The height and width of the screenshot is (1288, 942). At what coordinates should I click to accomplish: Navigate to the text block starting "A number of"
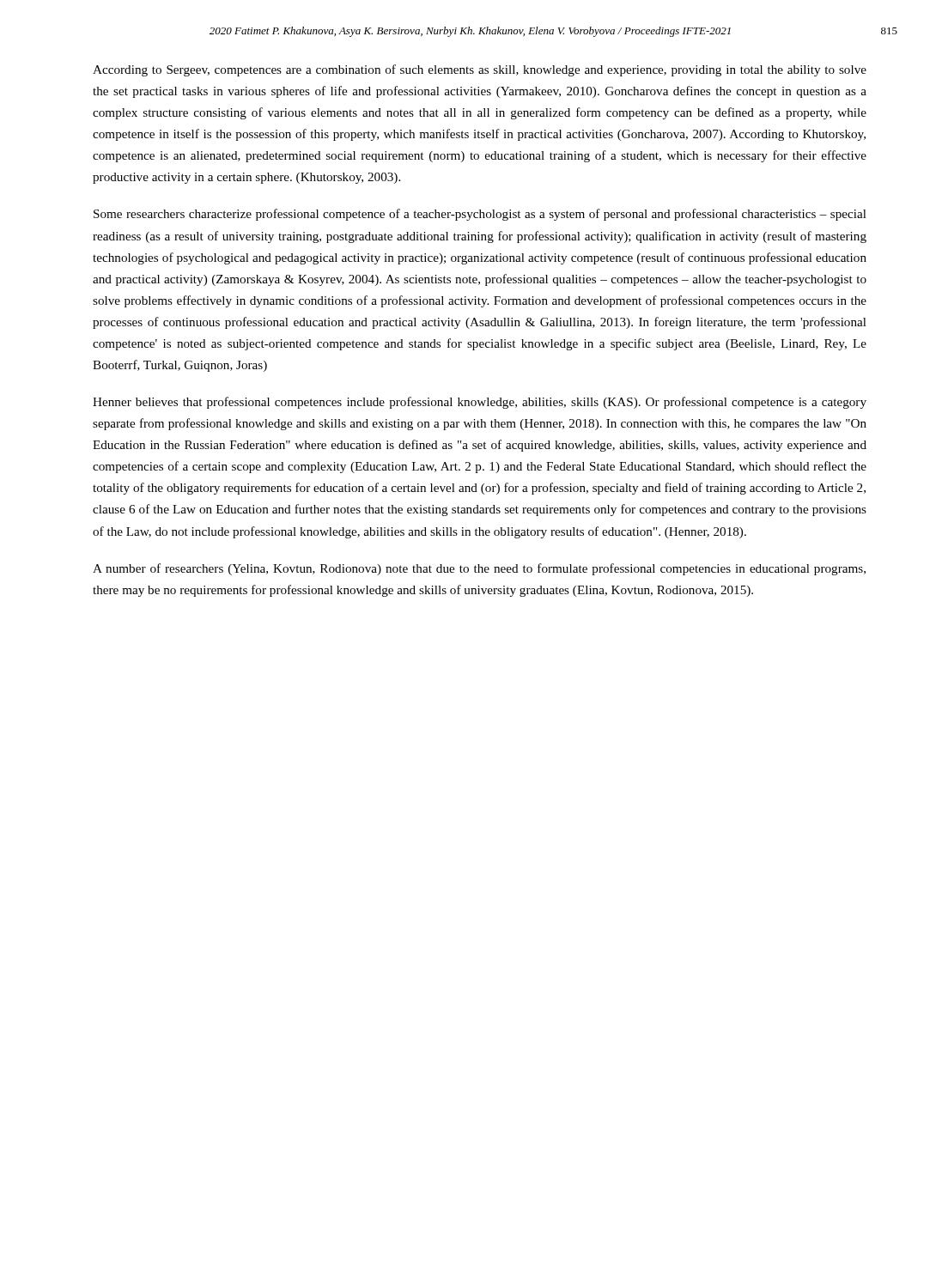[x=480, y=578]
